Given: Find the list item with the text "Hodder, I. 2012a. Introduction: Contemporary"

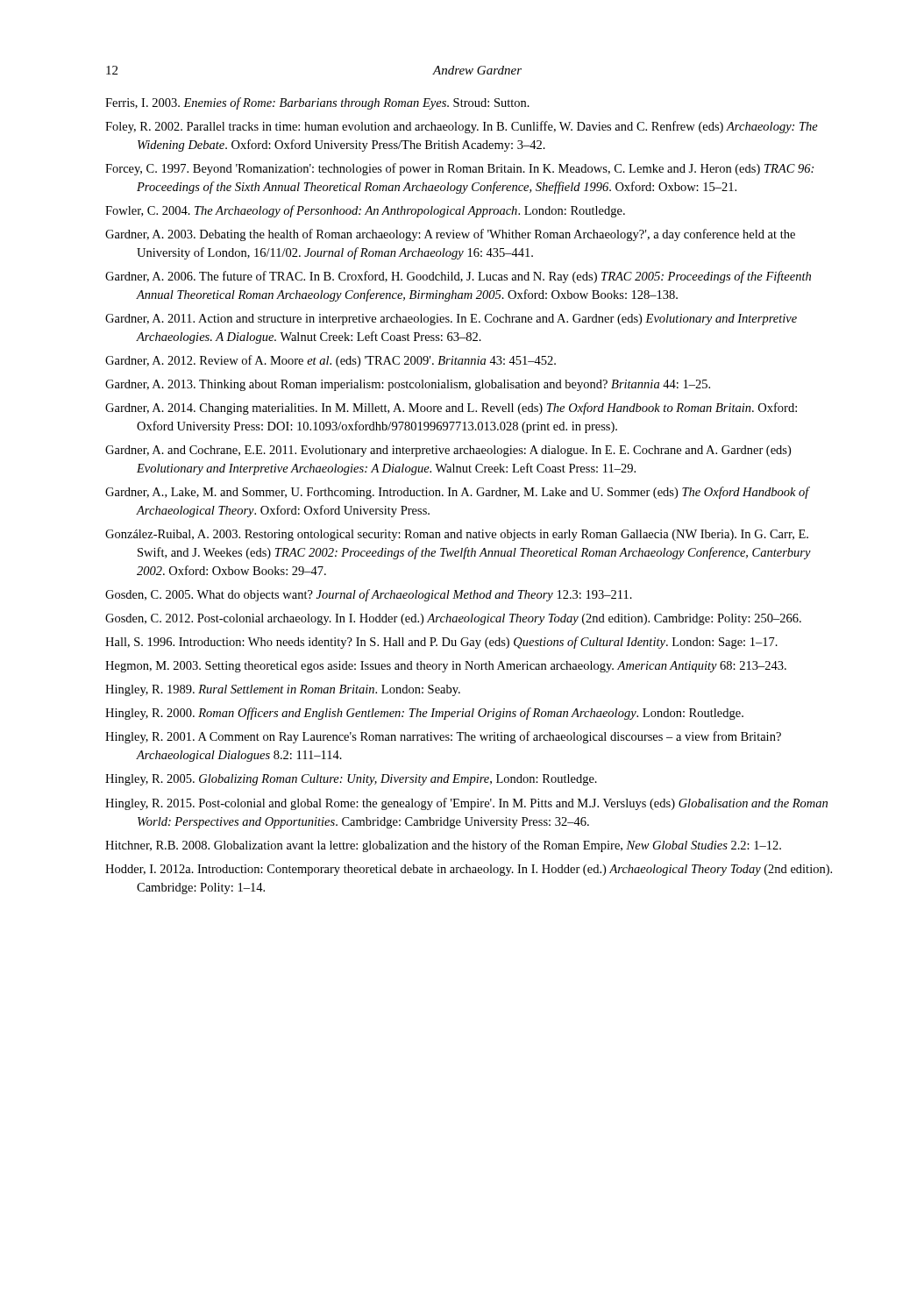Looking at the screenshot, I should [x=469, y=878].
